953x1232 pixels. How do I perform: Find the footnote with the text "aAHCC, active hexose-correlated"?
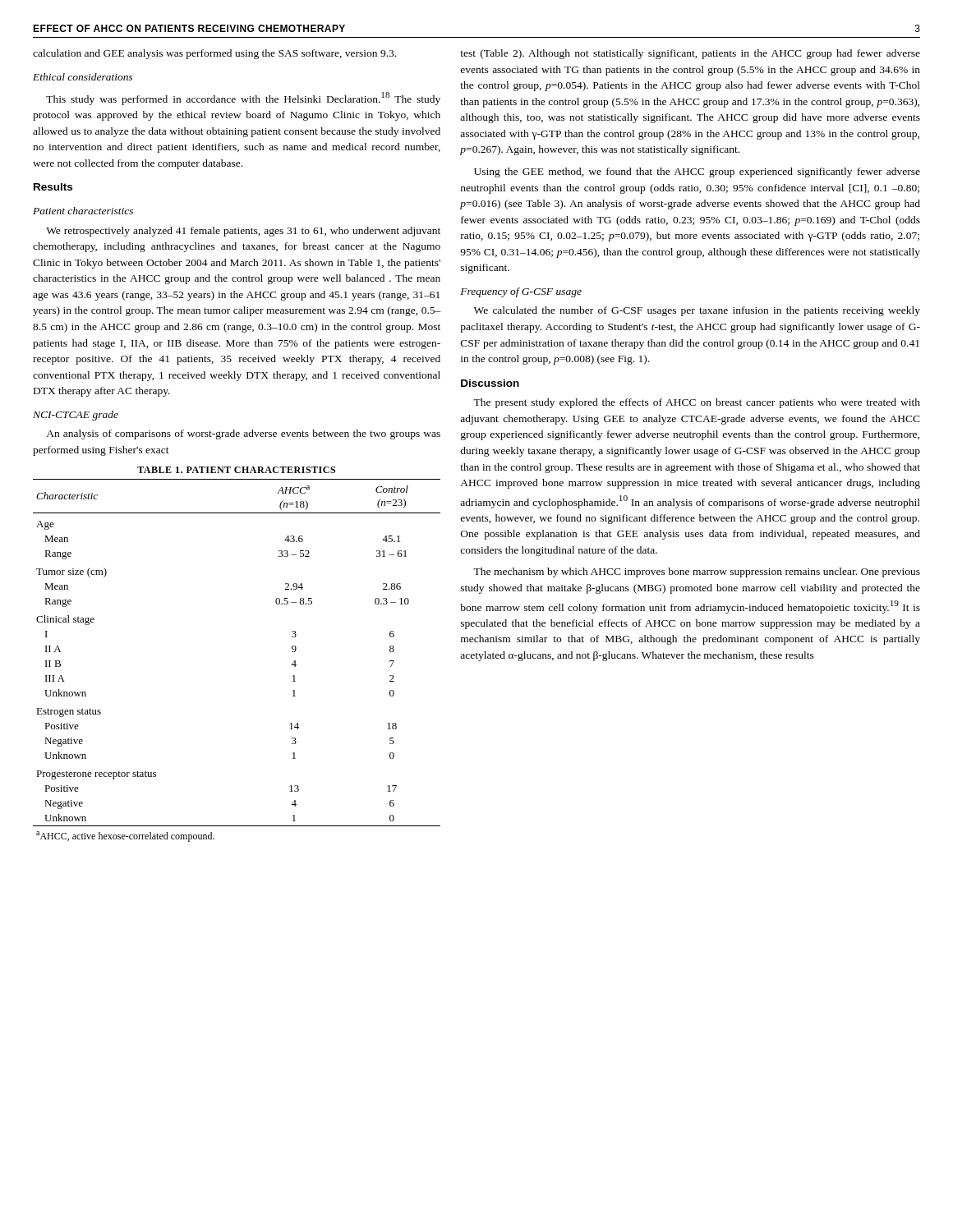125,836
